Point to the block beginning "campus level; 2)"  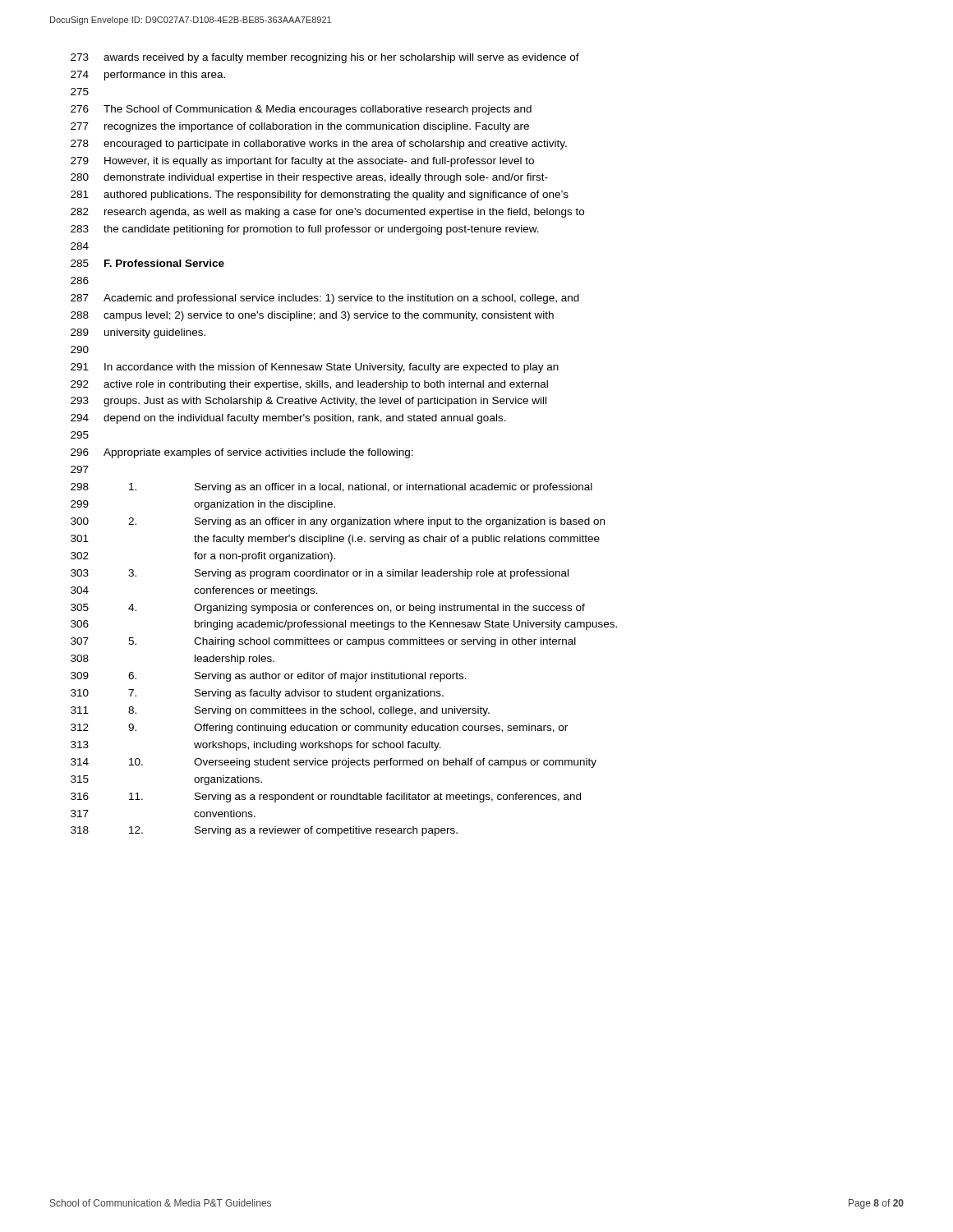329,315
